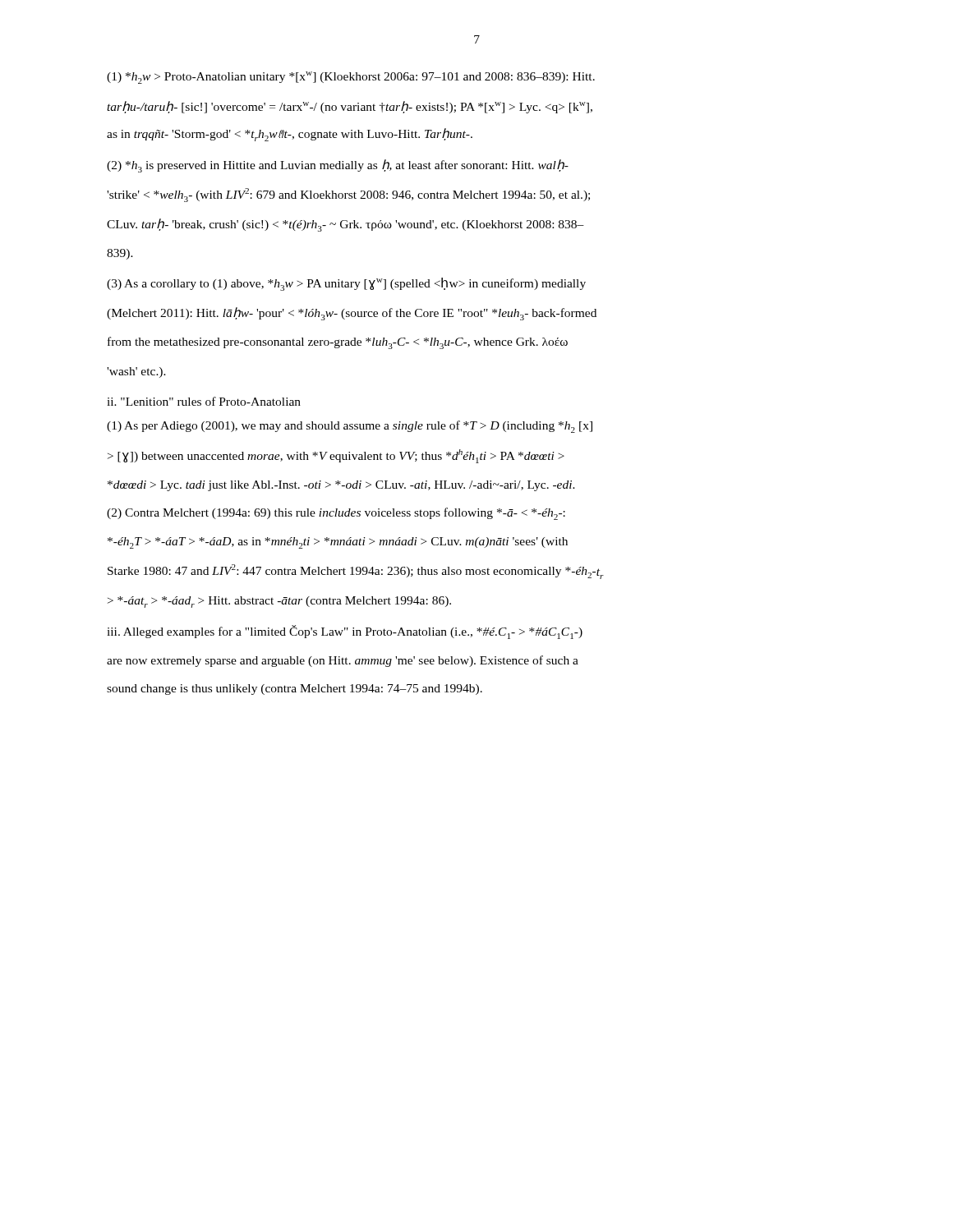Locate the text block with the text "from the metathesized pre-consonantal zero-grade *luh3-C- < *lh3u-C-,"
Image resolution: width=953 pixels, height=1232 pixels.
tap(337, 343)
